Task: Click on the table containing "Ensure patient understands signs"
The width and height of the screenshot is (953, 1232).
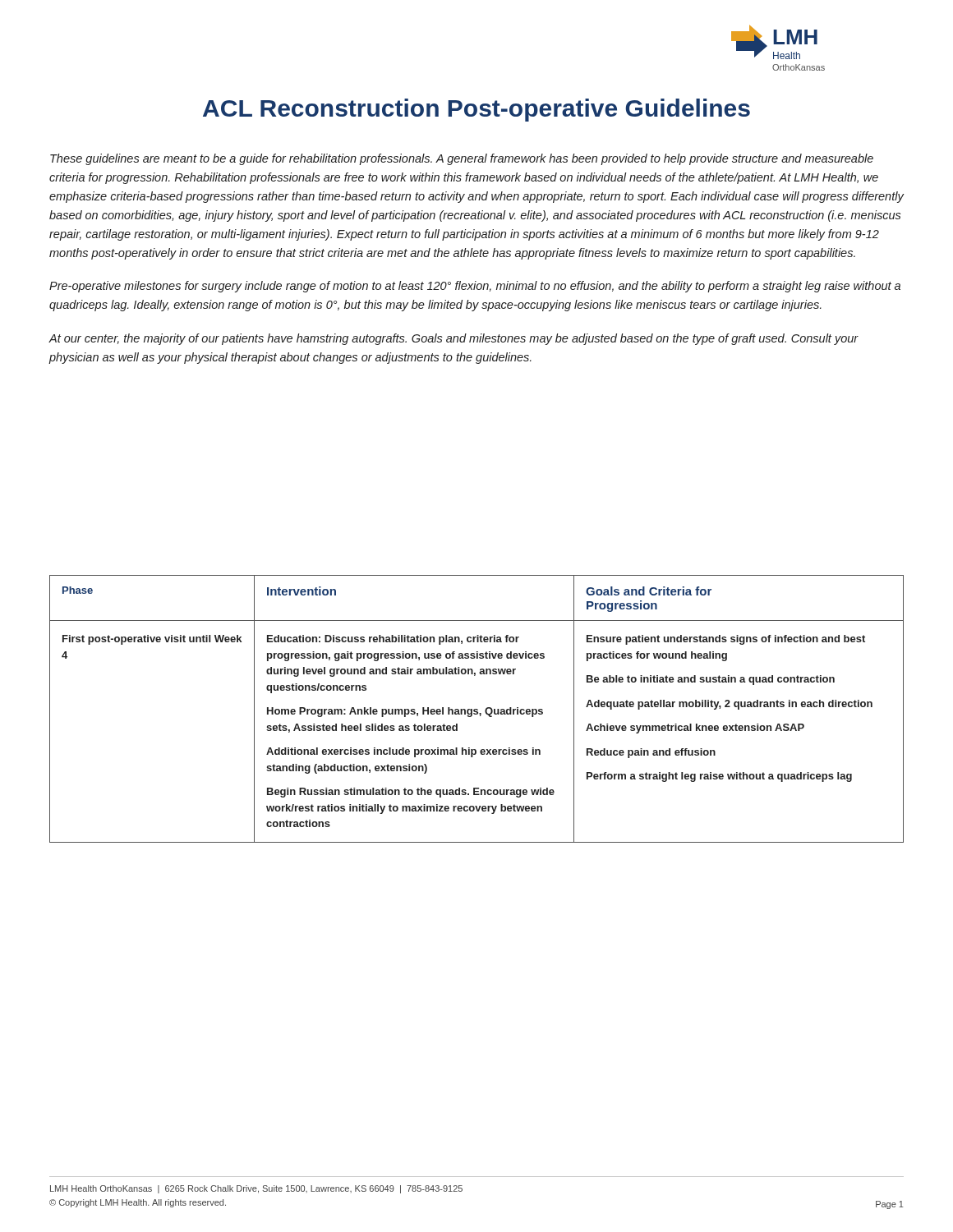Action: pos(476,709)
